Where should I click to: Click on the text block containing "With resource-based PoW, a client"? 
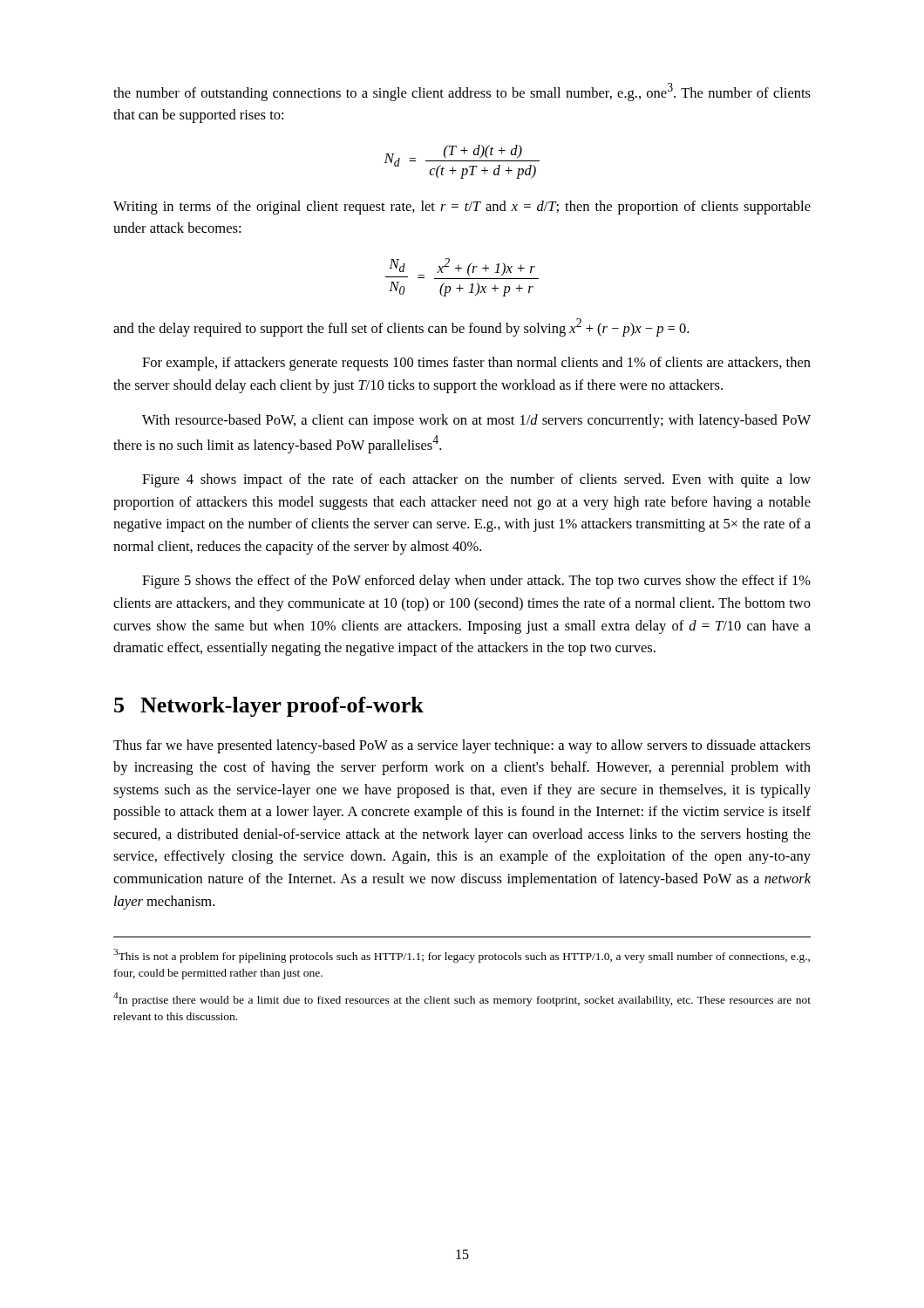pos(462,432)
